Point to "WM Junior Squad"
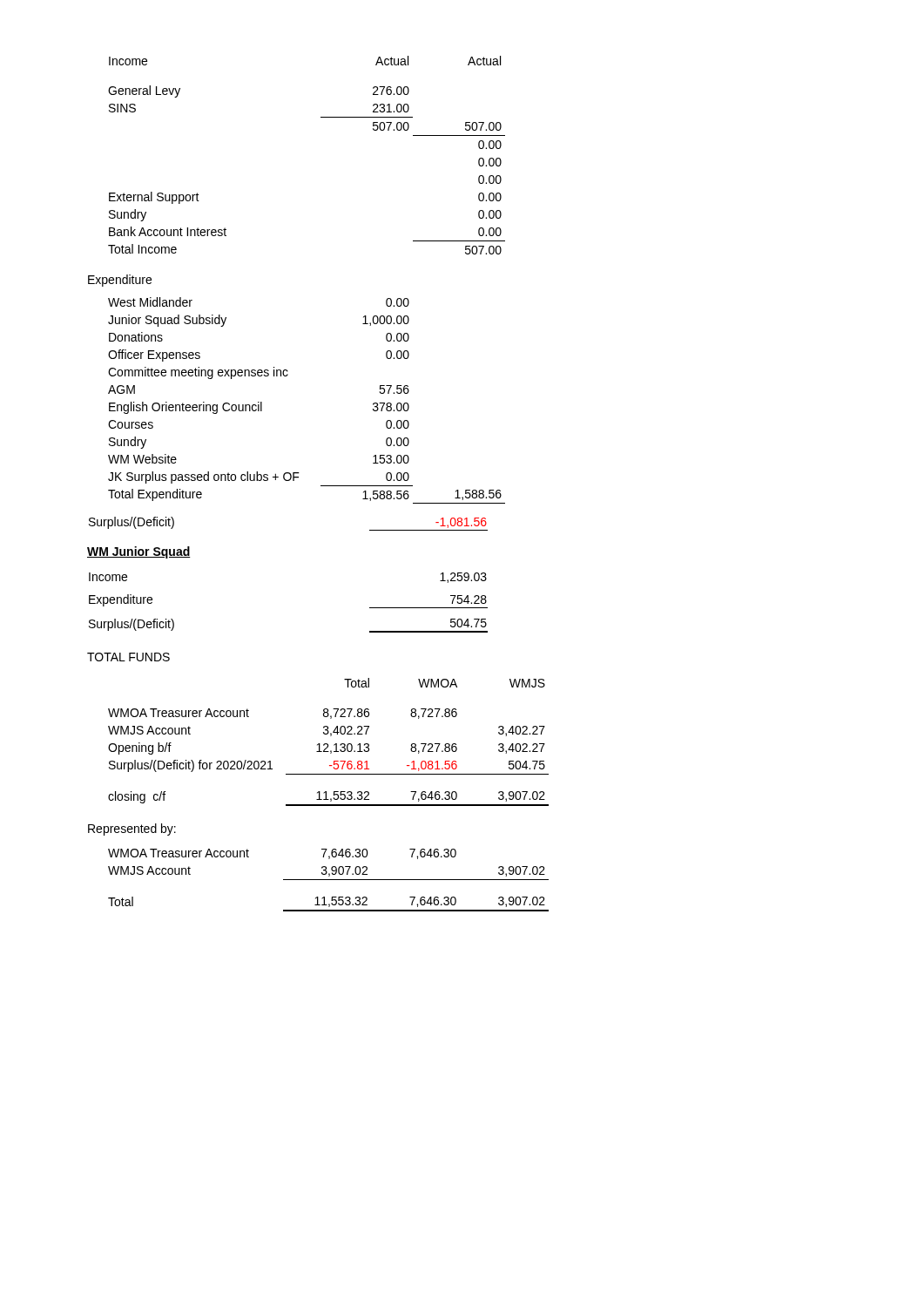Viewport: 924px width, 1307px height. pos(139,552)
